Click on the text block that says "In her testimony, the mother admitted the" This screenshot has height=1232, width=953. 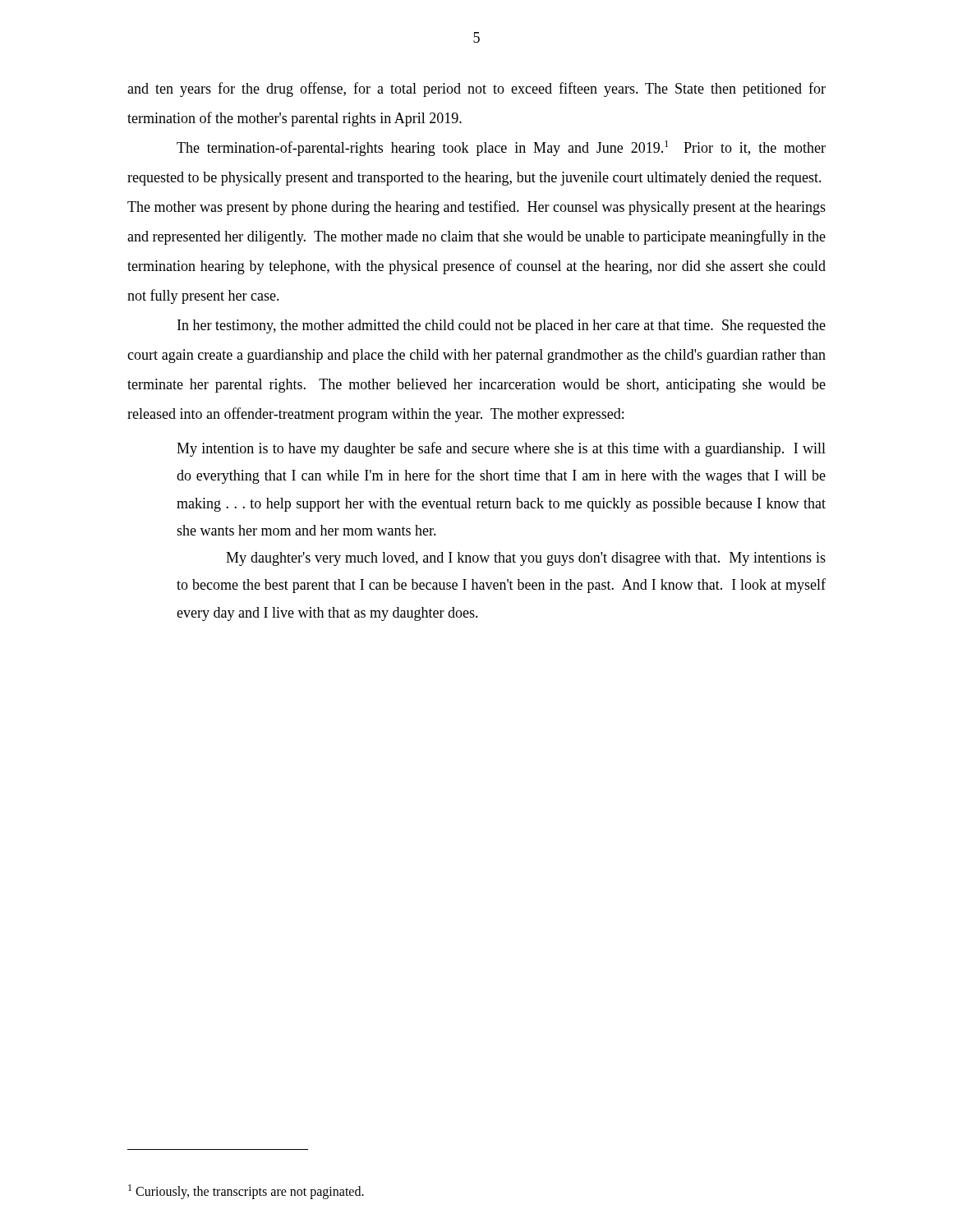pos(476,370)
